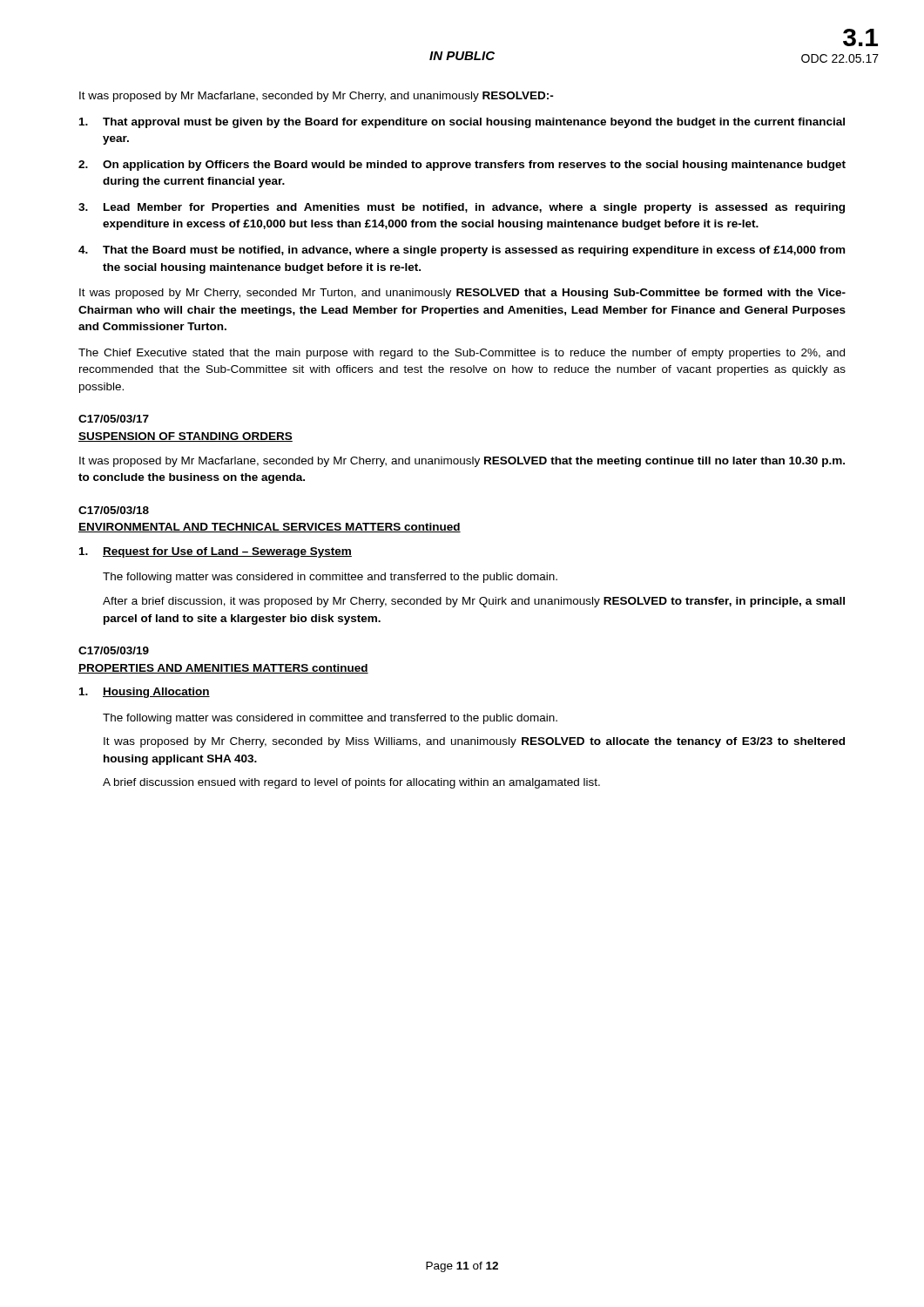
Task: Locate the section header containing "C17/05/03/18 ENVIRONMENTAL AND"
Action: coord(462,519)
